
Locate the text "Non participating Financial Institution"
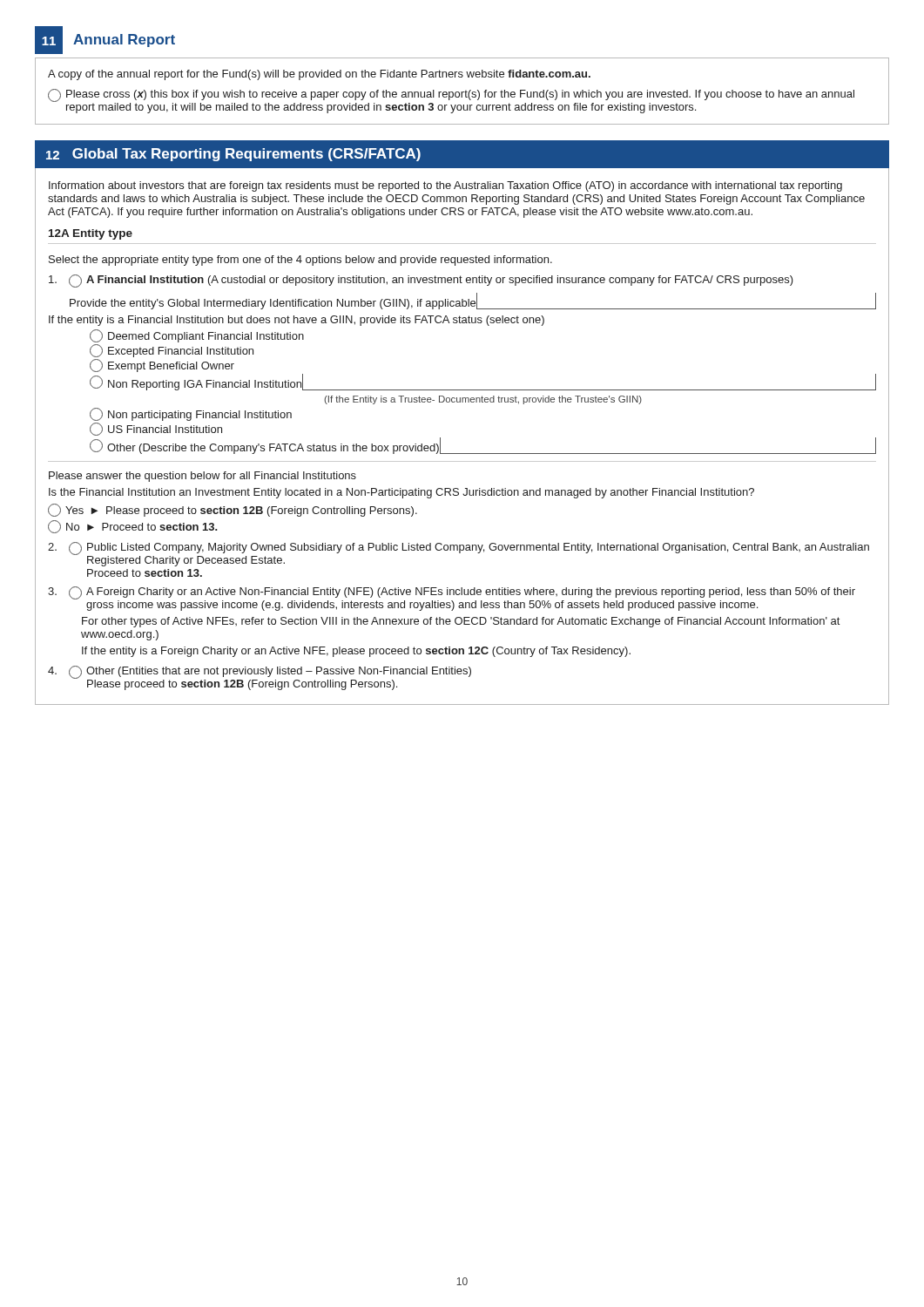point(191,414)
